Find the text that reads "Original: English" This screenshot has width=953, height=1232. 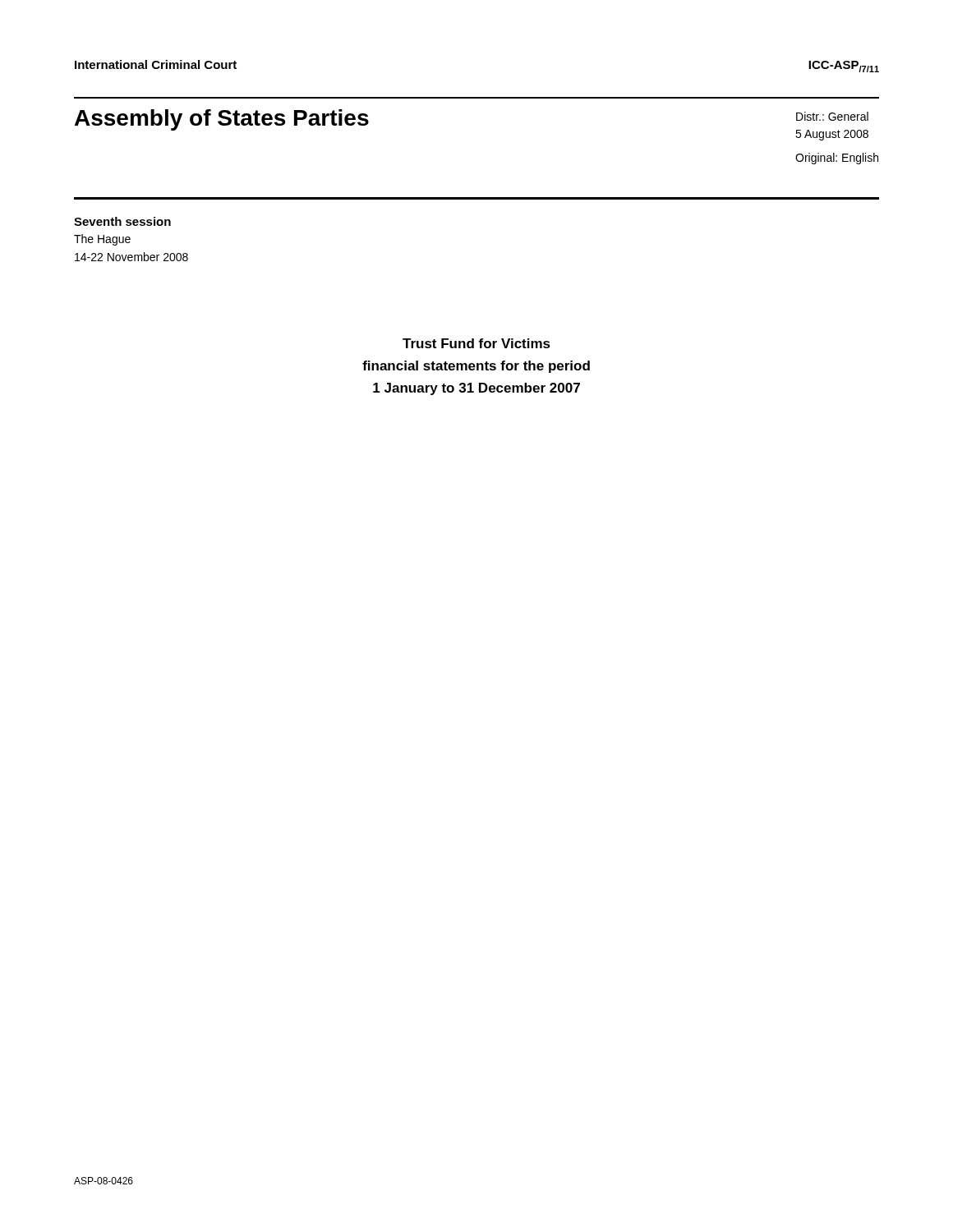pyautogui.click(x=837, y=158)
